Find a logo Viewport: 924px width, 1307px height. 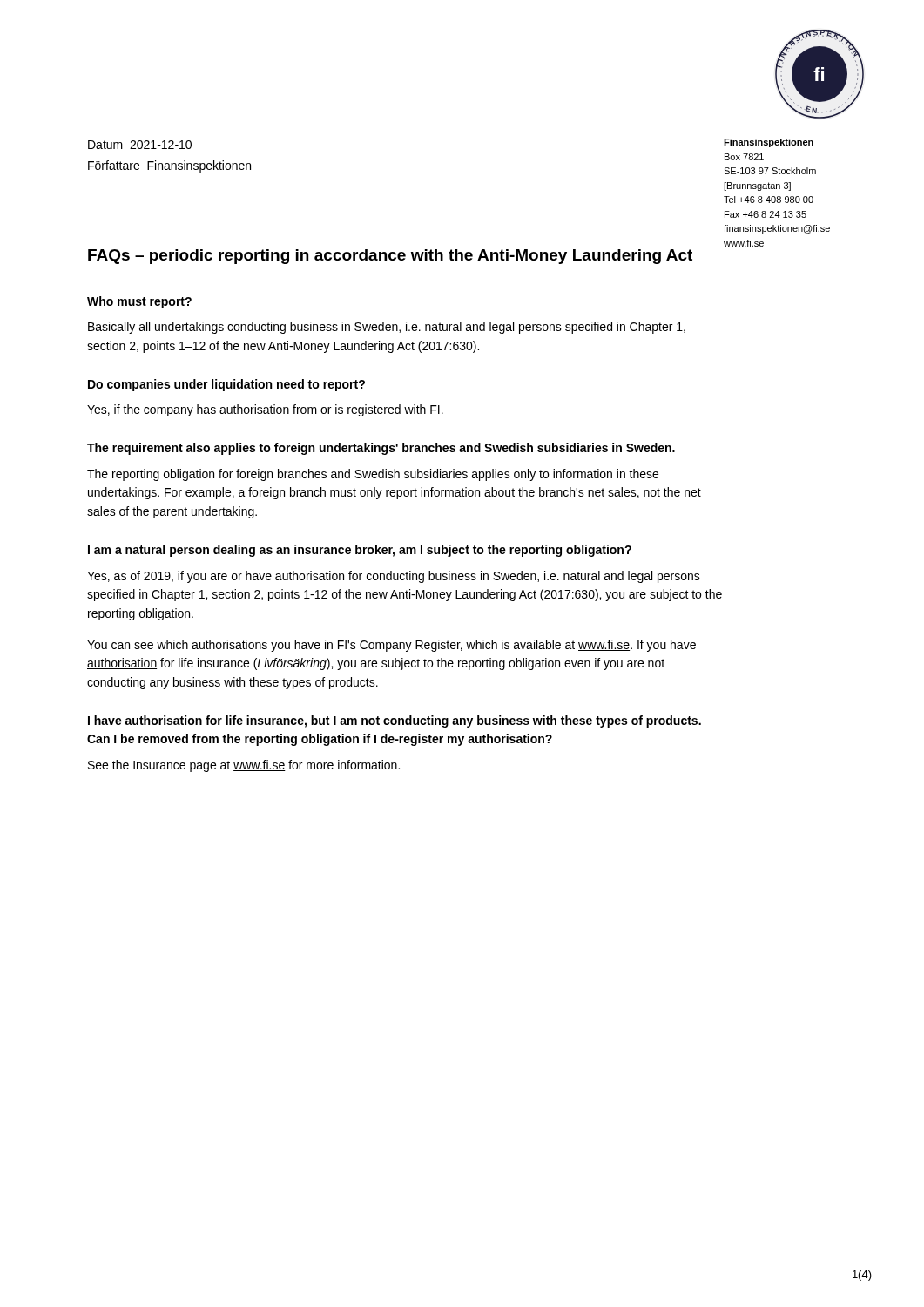(x=819, y=75)
